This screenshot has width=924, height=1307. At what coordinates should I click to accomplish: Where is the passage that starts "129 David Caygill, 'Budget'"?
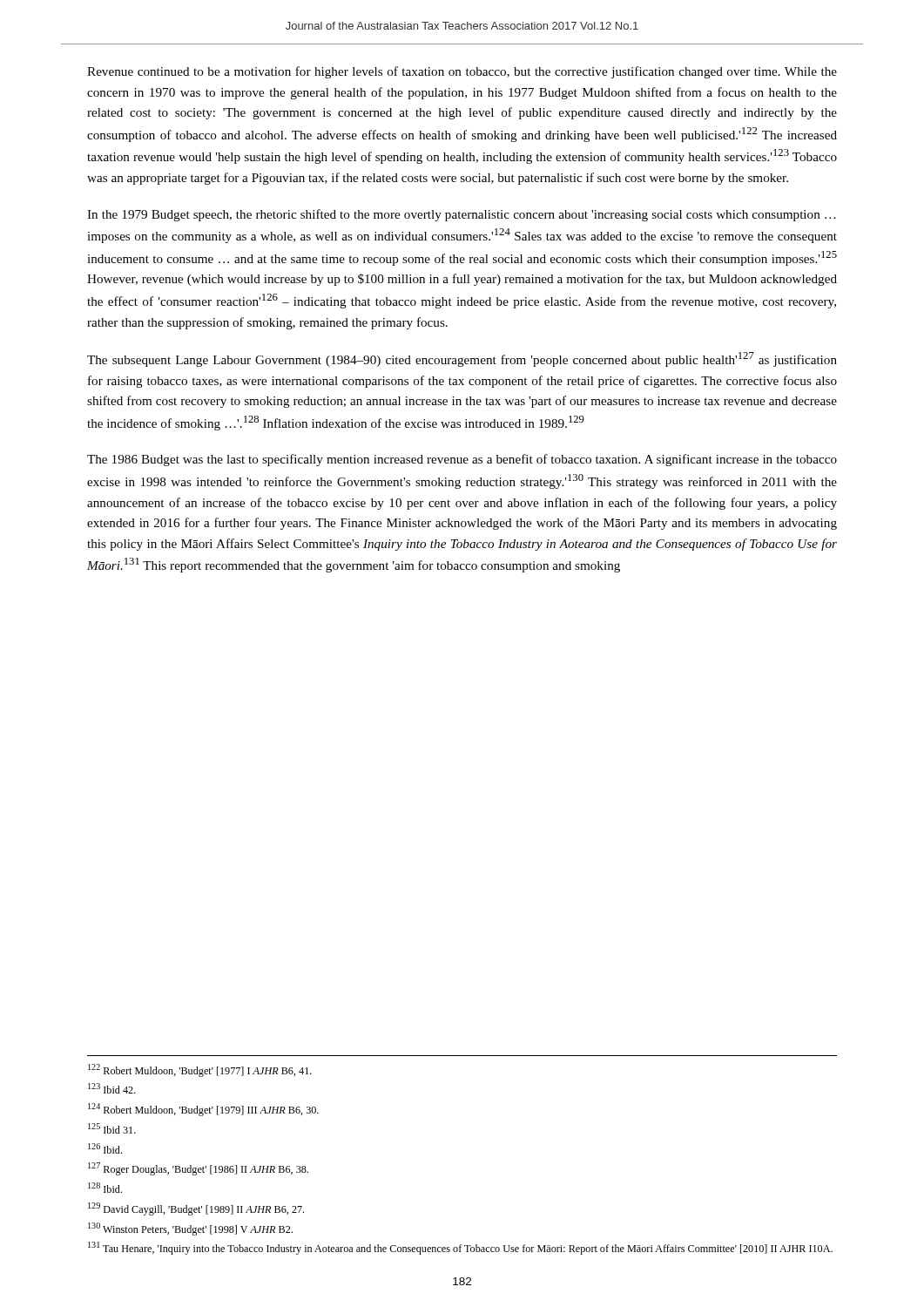coord(196,1208)
